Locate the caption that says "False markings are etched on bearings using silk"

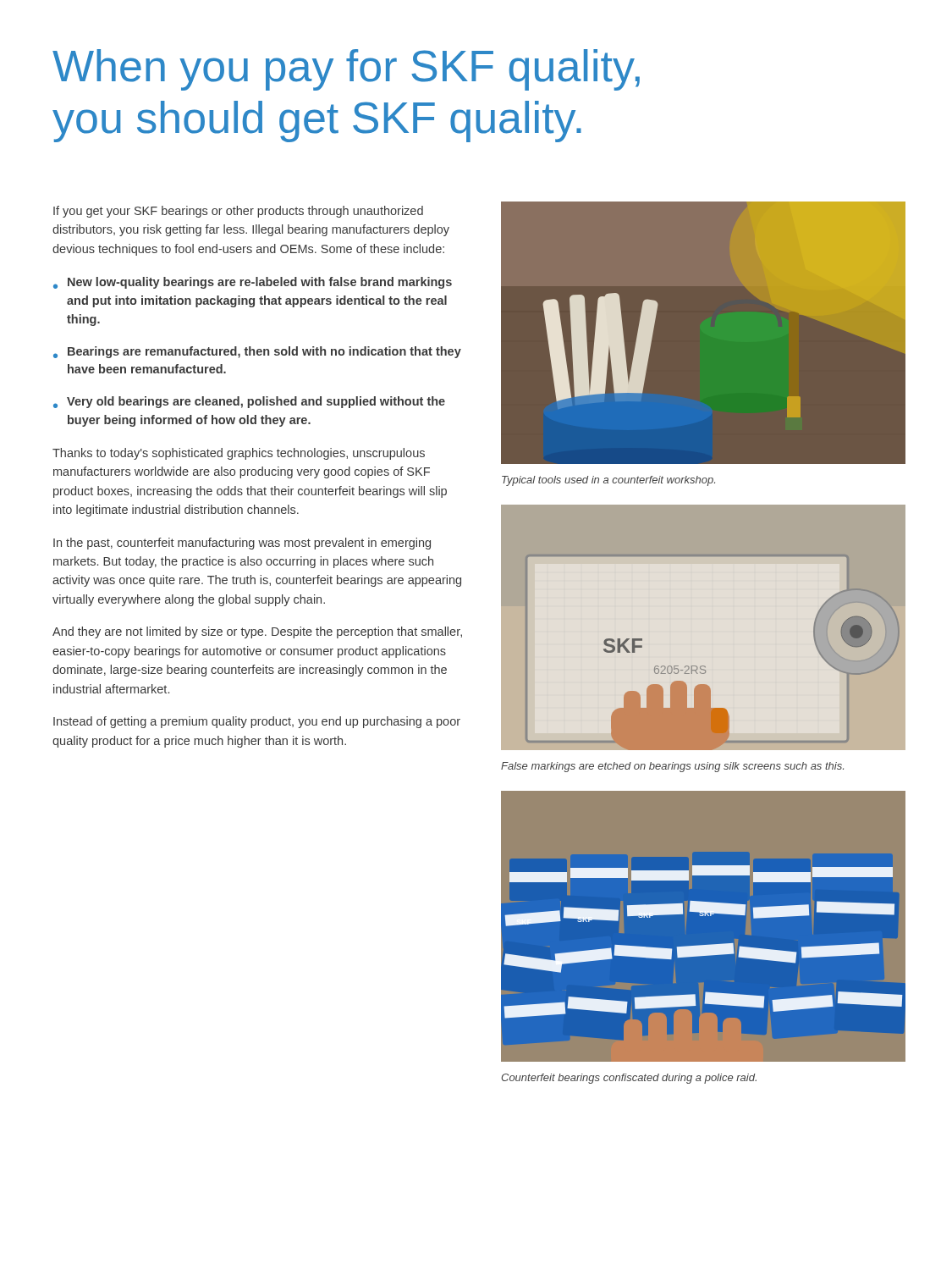[x=703, y=766]
